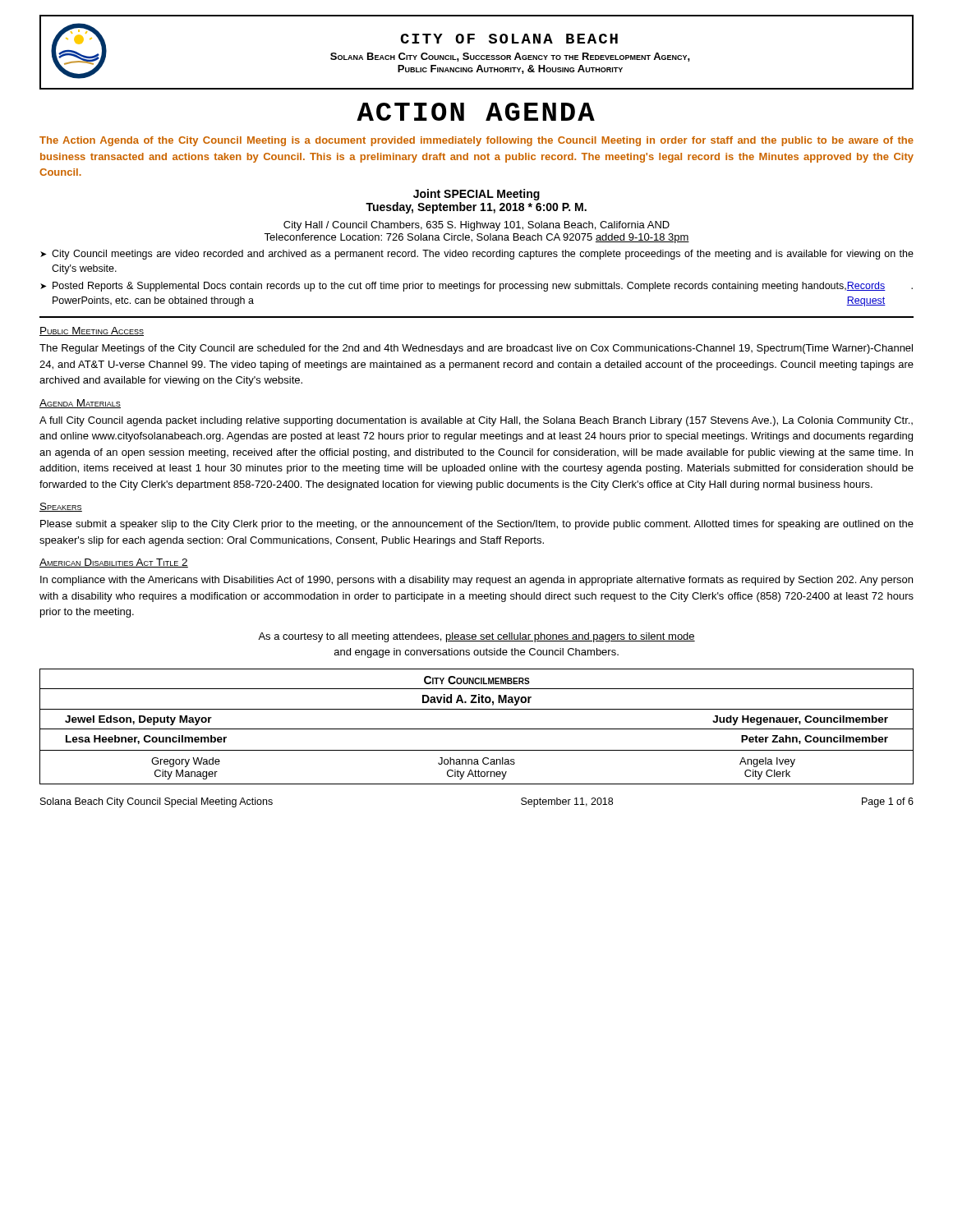Locate the title
The height and width of the screenshot is (1232, 953).
[x=476, y=113]
